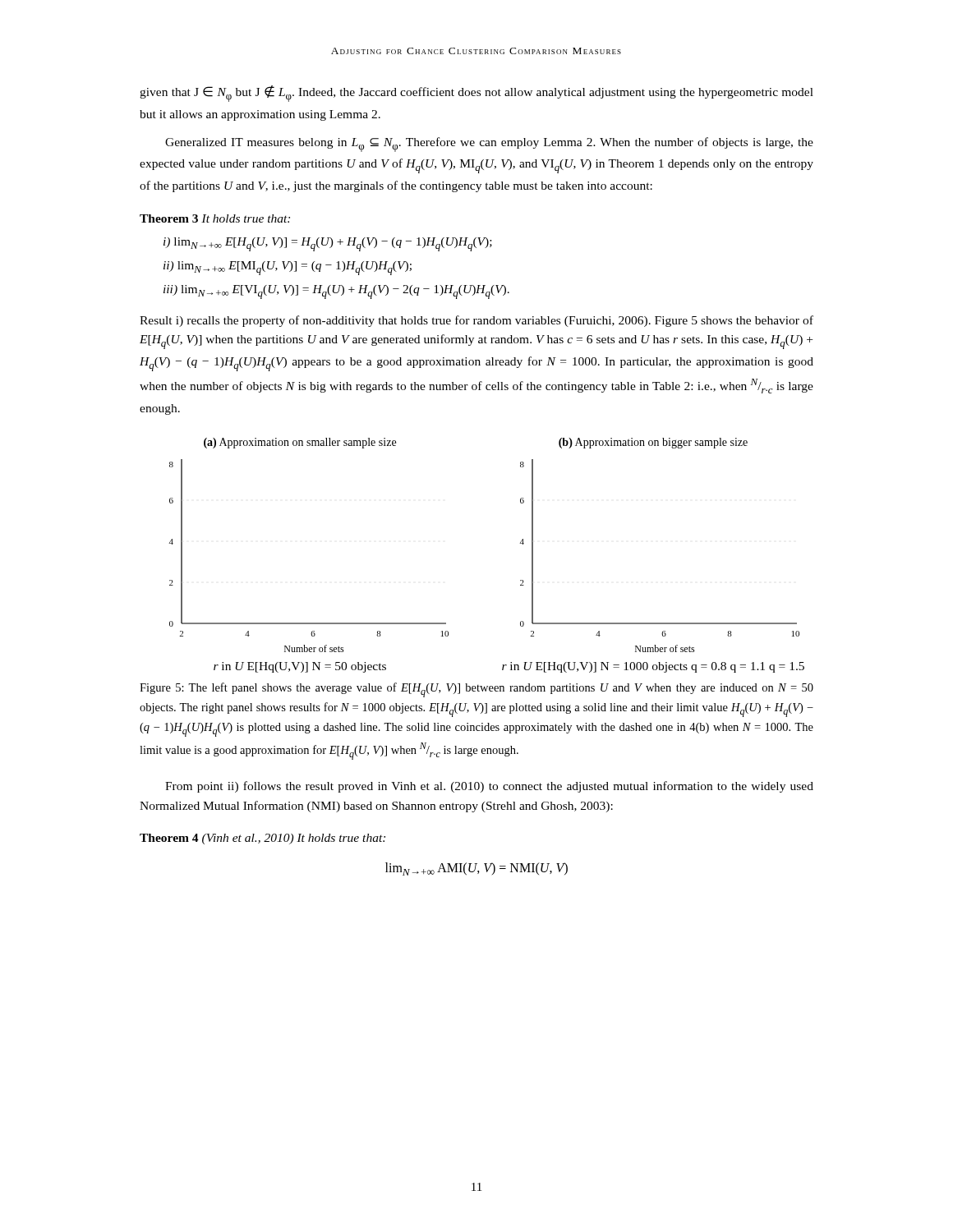Locate the text starting "limN→+∞ AMI(U, V)"

[x=476, y=870]
